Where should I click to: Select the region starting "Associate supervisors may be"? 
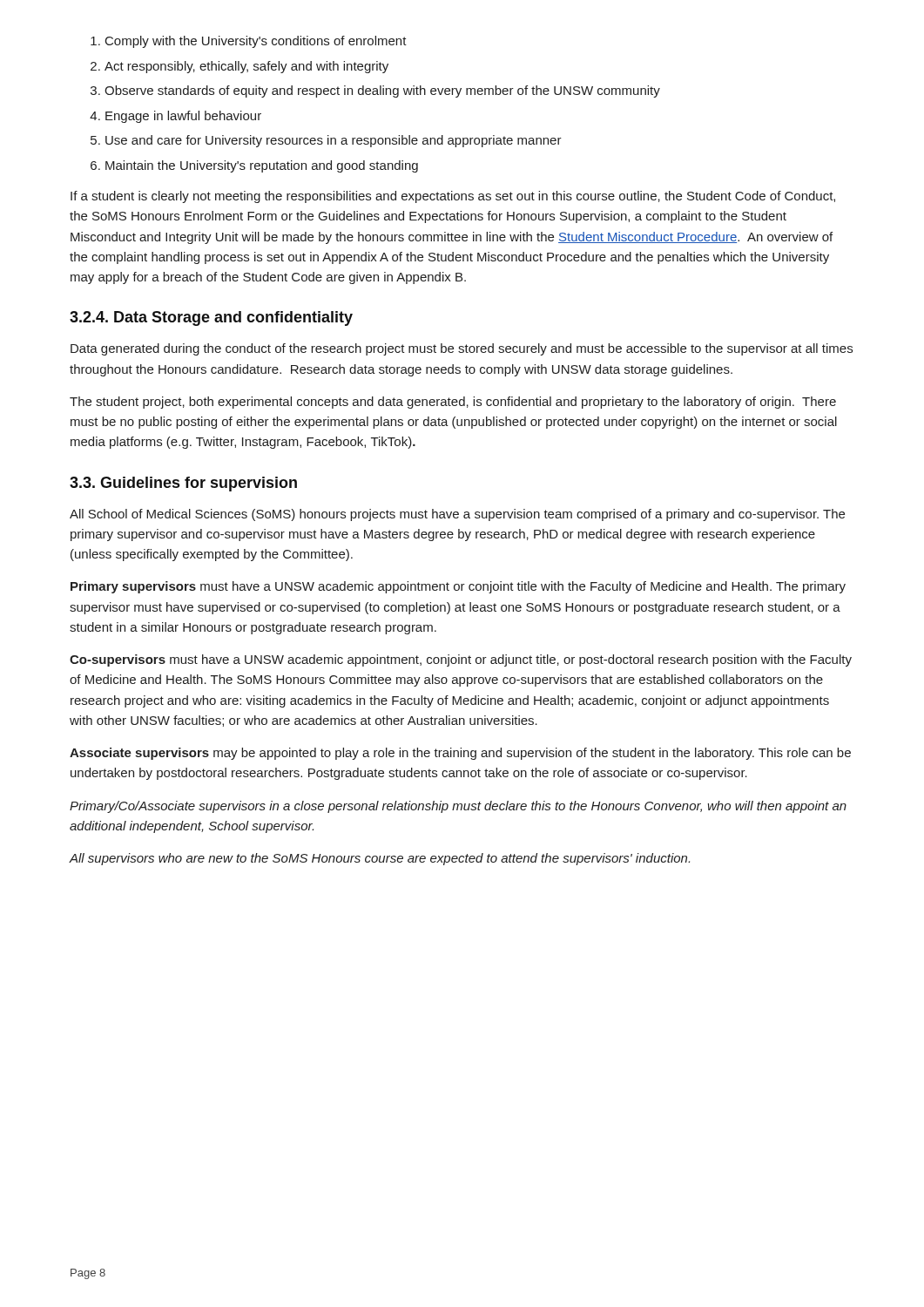pyautogui.click(x=460, y=763)
